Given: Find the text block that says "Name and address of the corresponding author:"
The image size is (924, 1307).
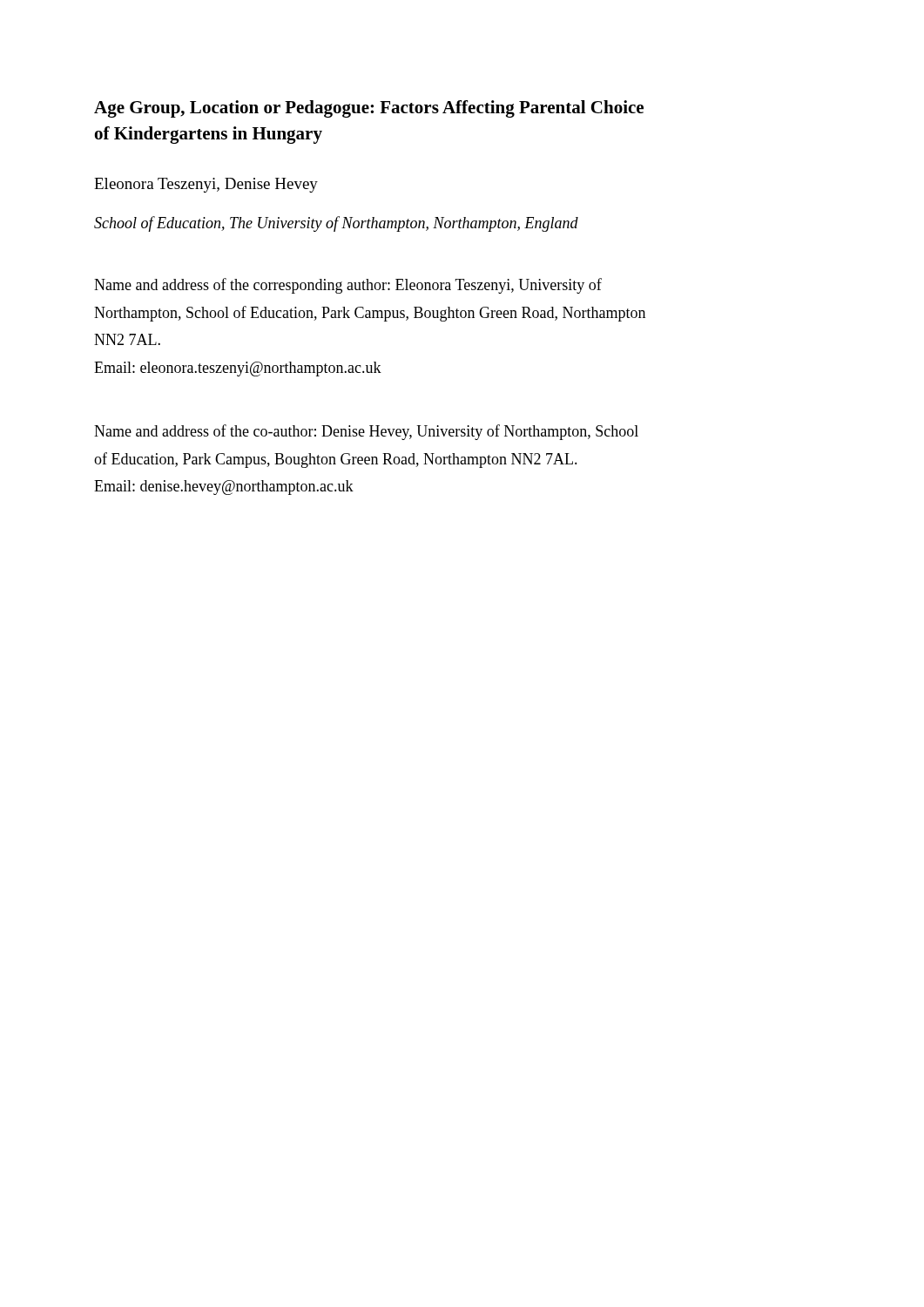Looking at the screenshot, I should tap(370, 326).
